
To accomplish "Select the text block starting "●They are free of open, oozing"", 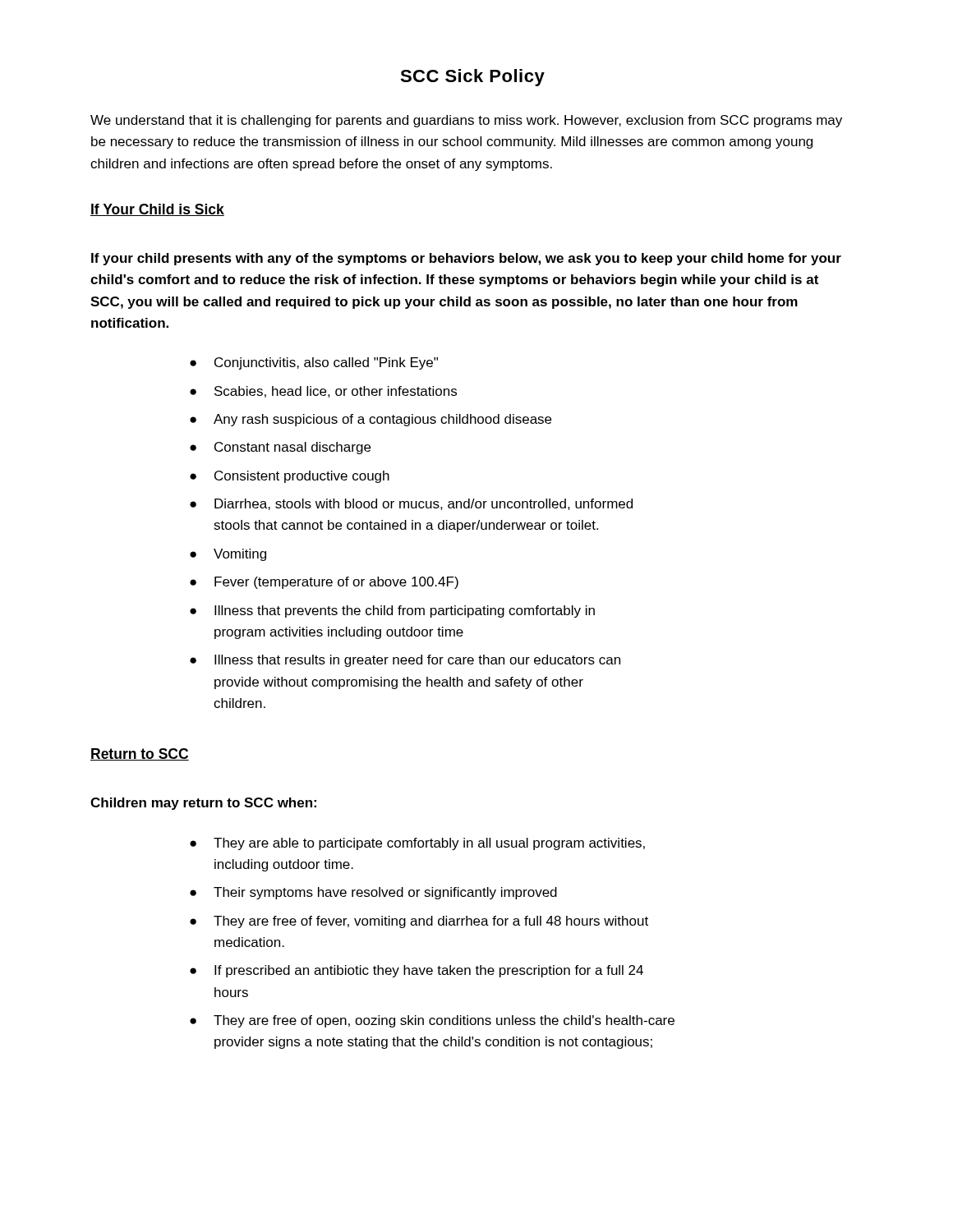I will tap(522, 1032).
